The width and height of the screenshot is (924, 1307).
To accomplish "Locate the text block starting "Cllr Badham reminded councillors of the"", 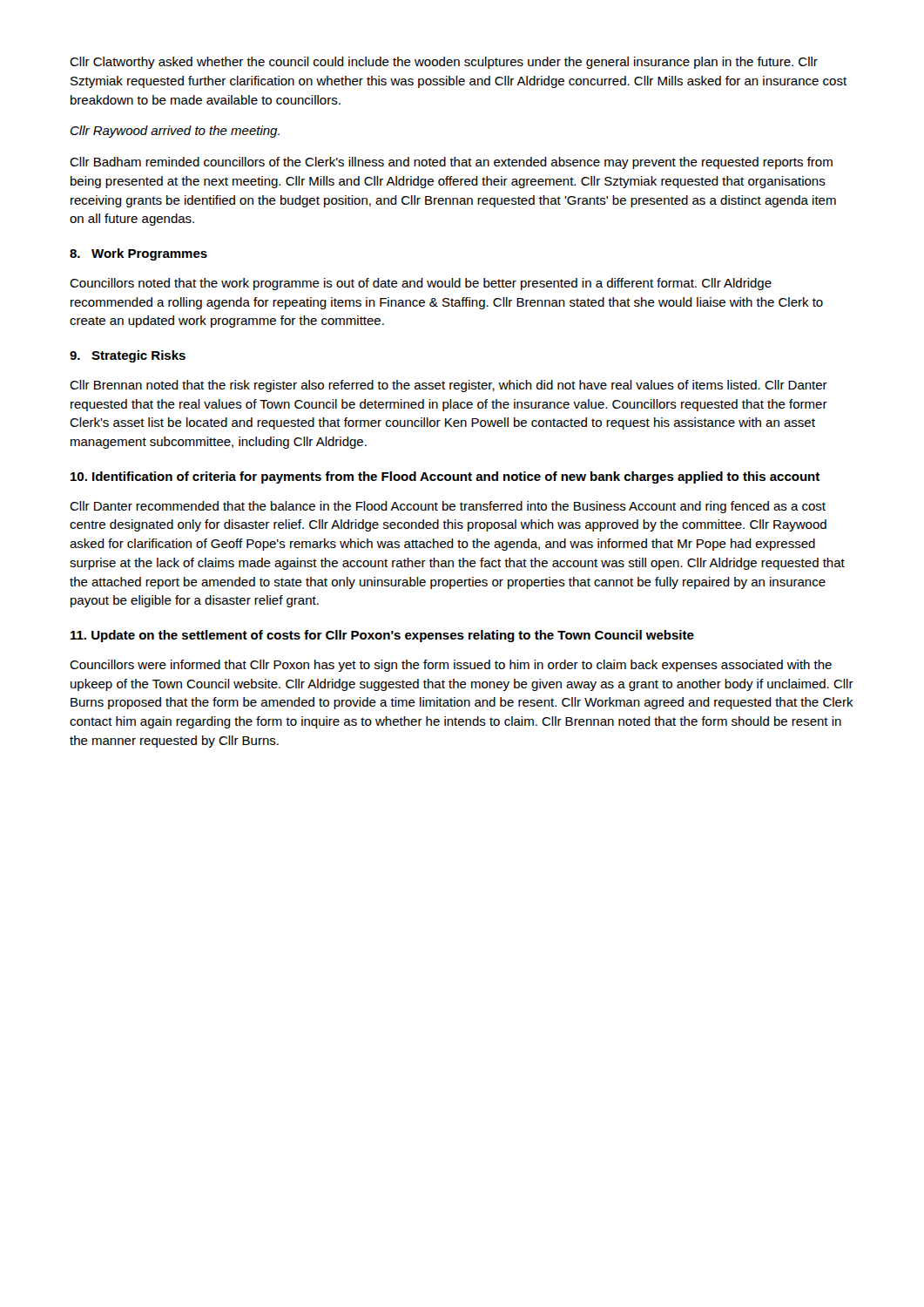I will [453, 190].
